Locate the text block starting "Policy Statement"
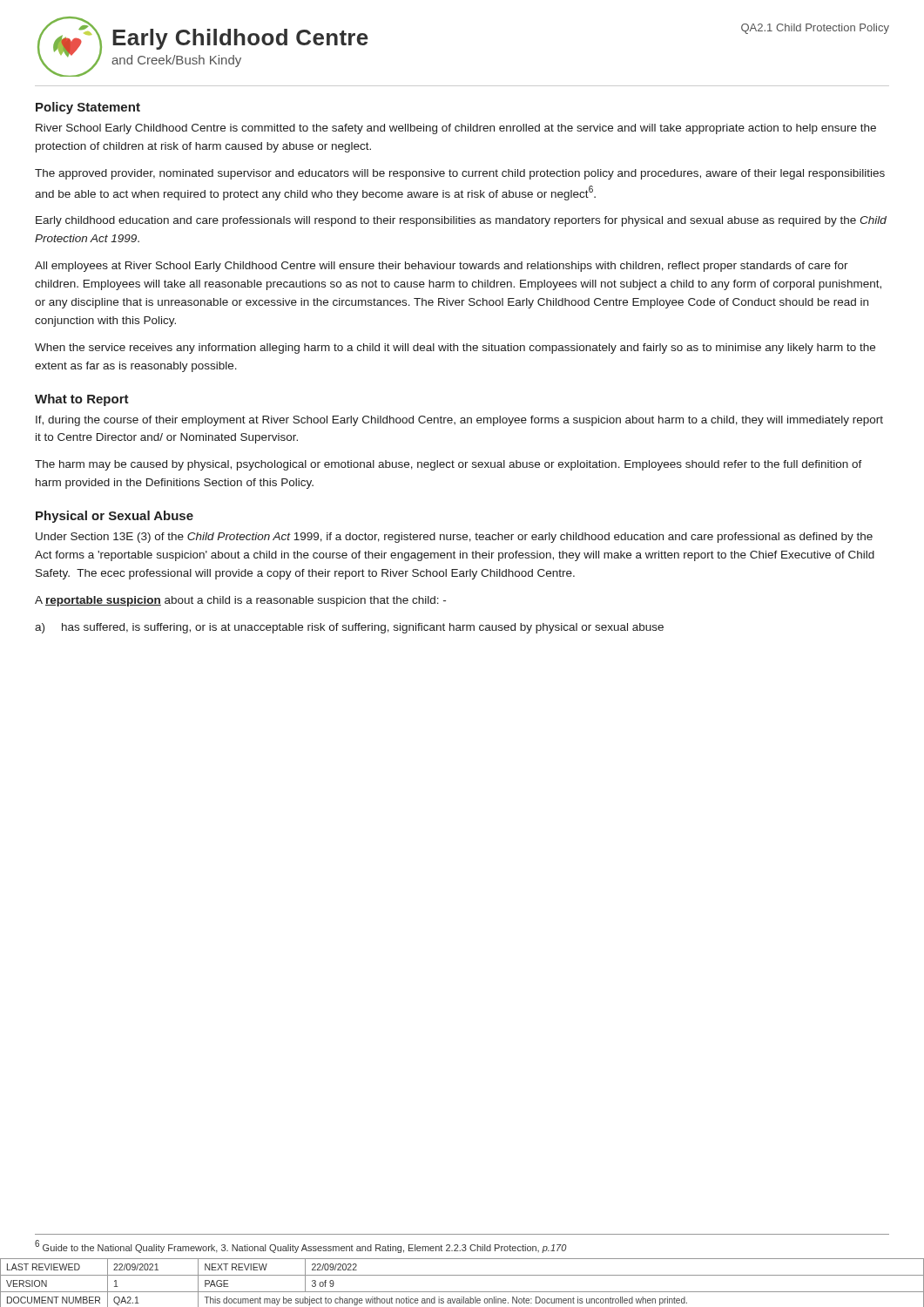 coord(87,107)
